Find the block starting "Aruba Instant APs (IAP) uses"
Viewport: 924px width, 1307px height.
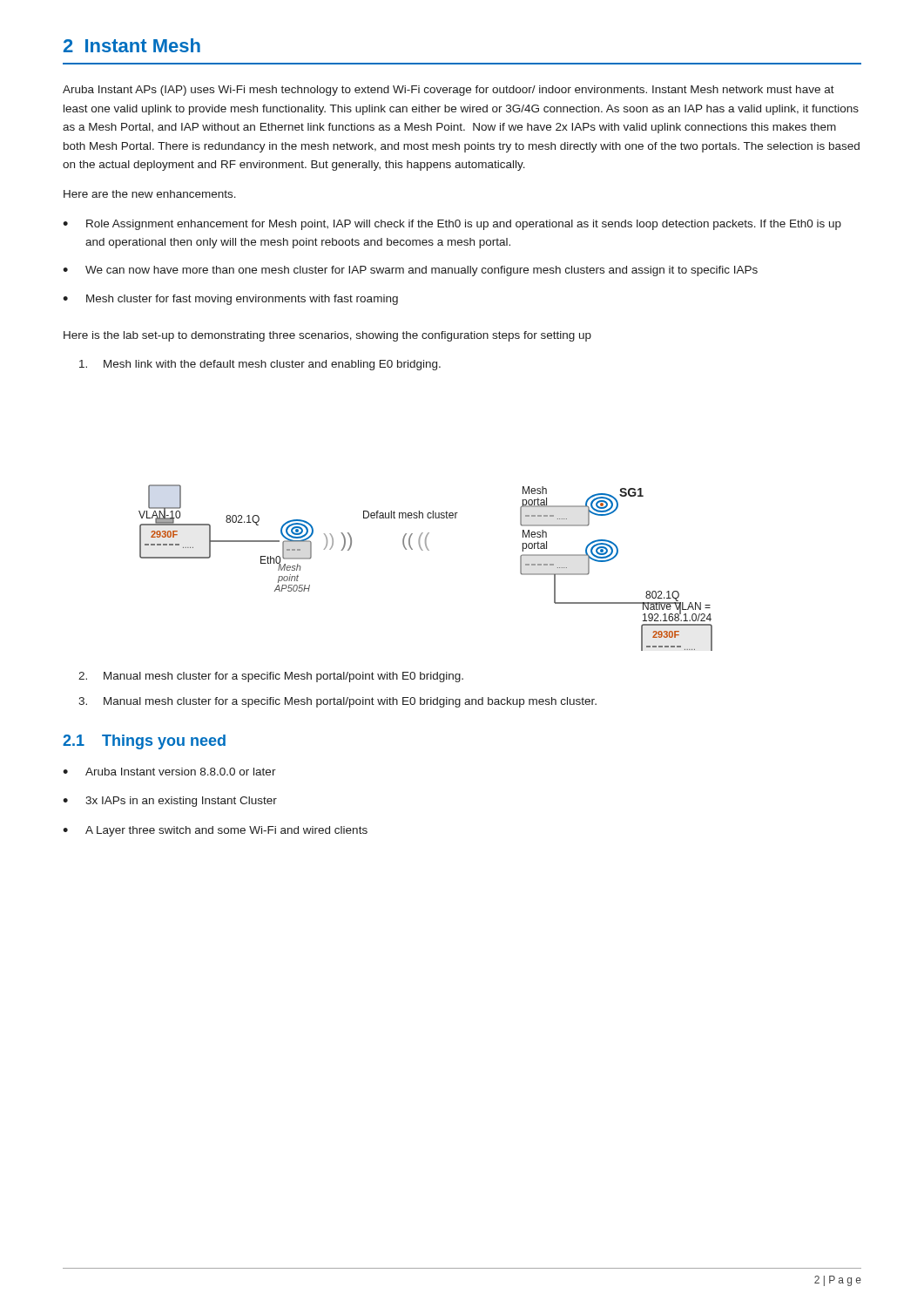pyautogui.click(x=461, y=127)
